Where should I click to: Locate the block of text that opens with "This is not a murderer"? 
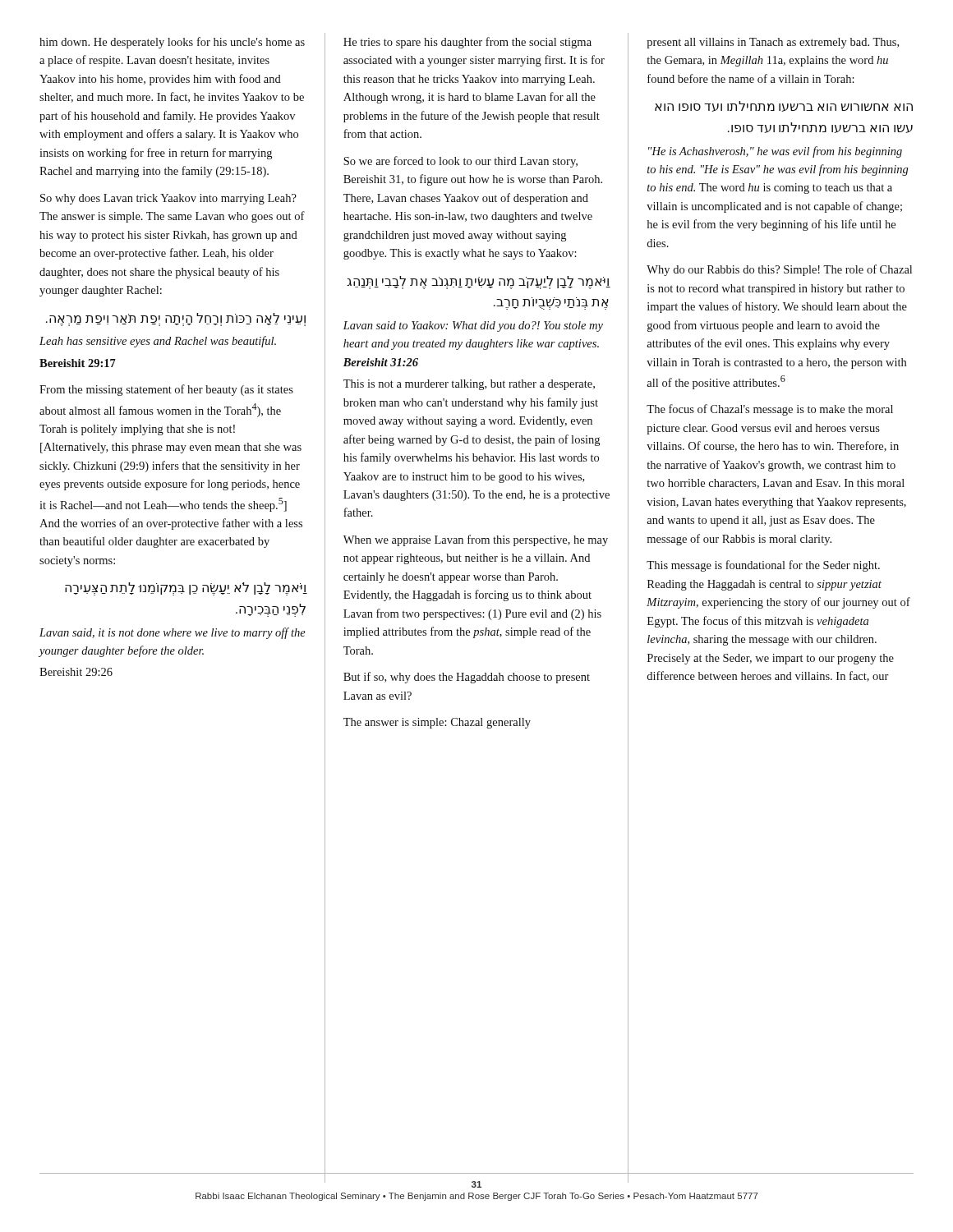[x=477, y=448]
